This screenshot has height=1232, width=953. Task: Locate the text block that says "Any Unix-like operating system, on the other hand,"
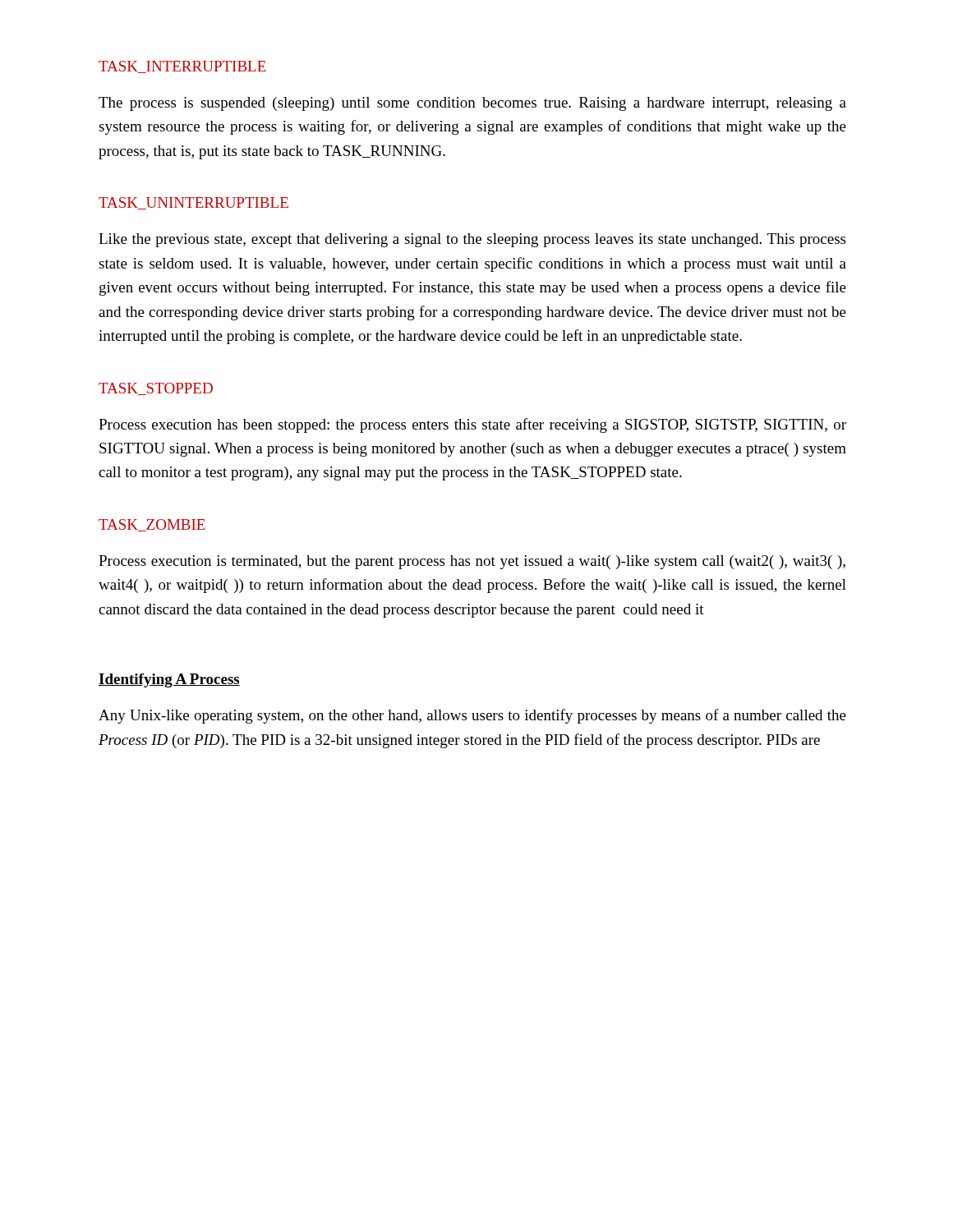point(472,727)
